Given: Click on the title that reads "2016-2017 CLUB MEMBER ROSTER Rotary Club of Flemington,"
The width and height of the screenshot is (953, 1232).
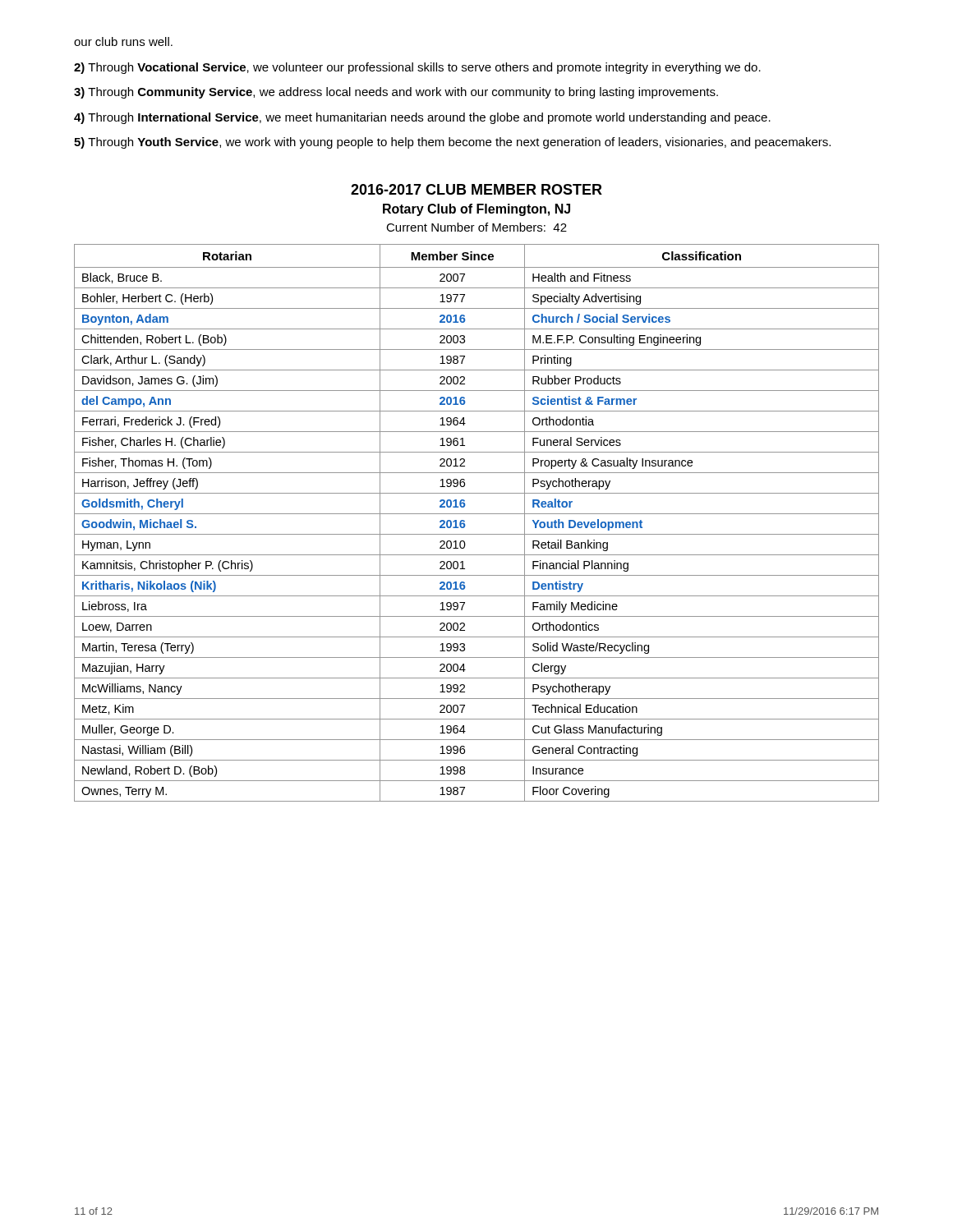Looking at the screenshot, I should point(476,199).
